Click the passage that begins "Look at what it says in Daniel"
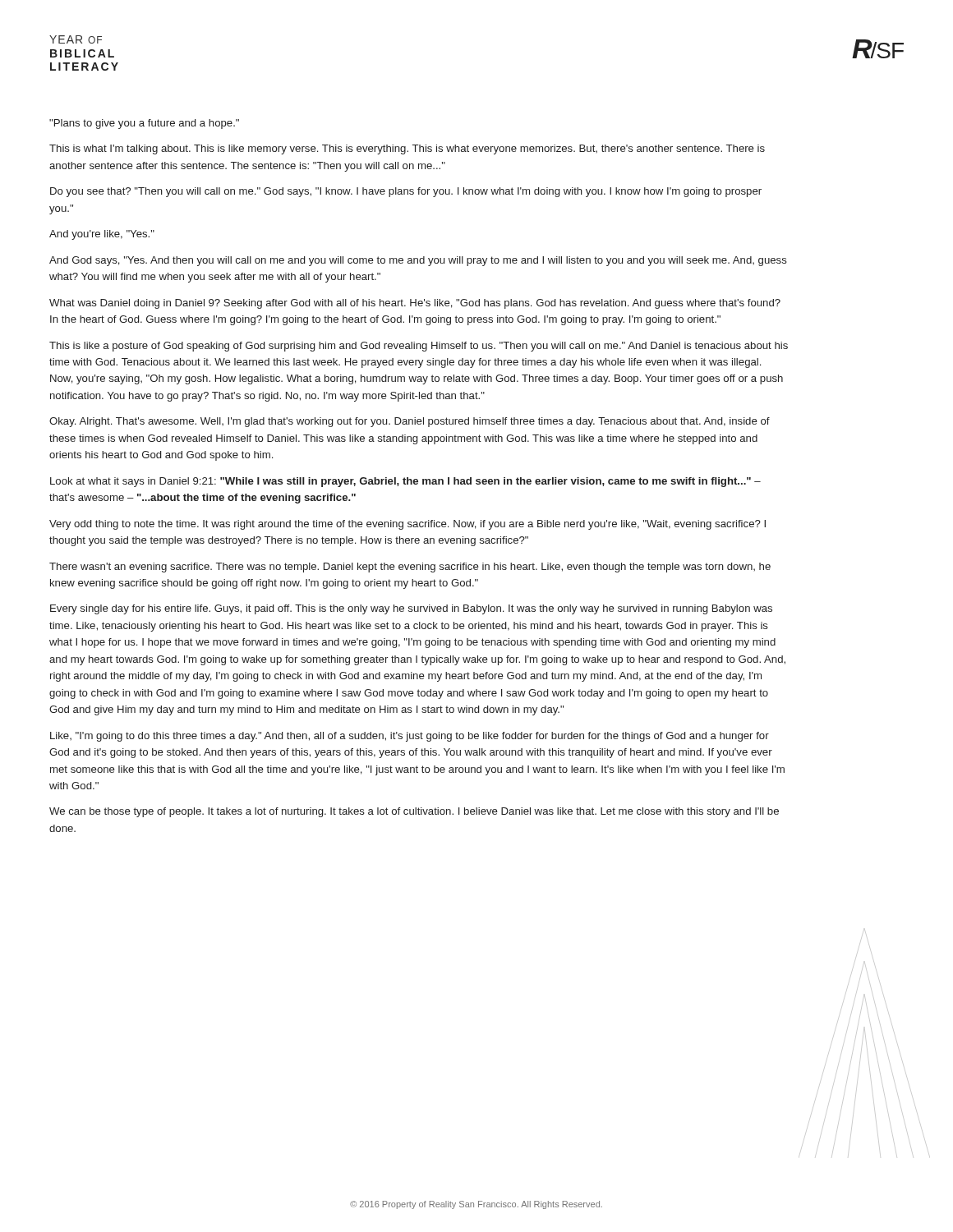Screen dimensions: 1232x953 pos(419,490)
